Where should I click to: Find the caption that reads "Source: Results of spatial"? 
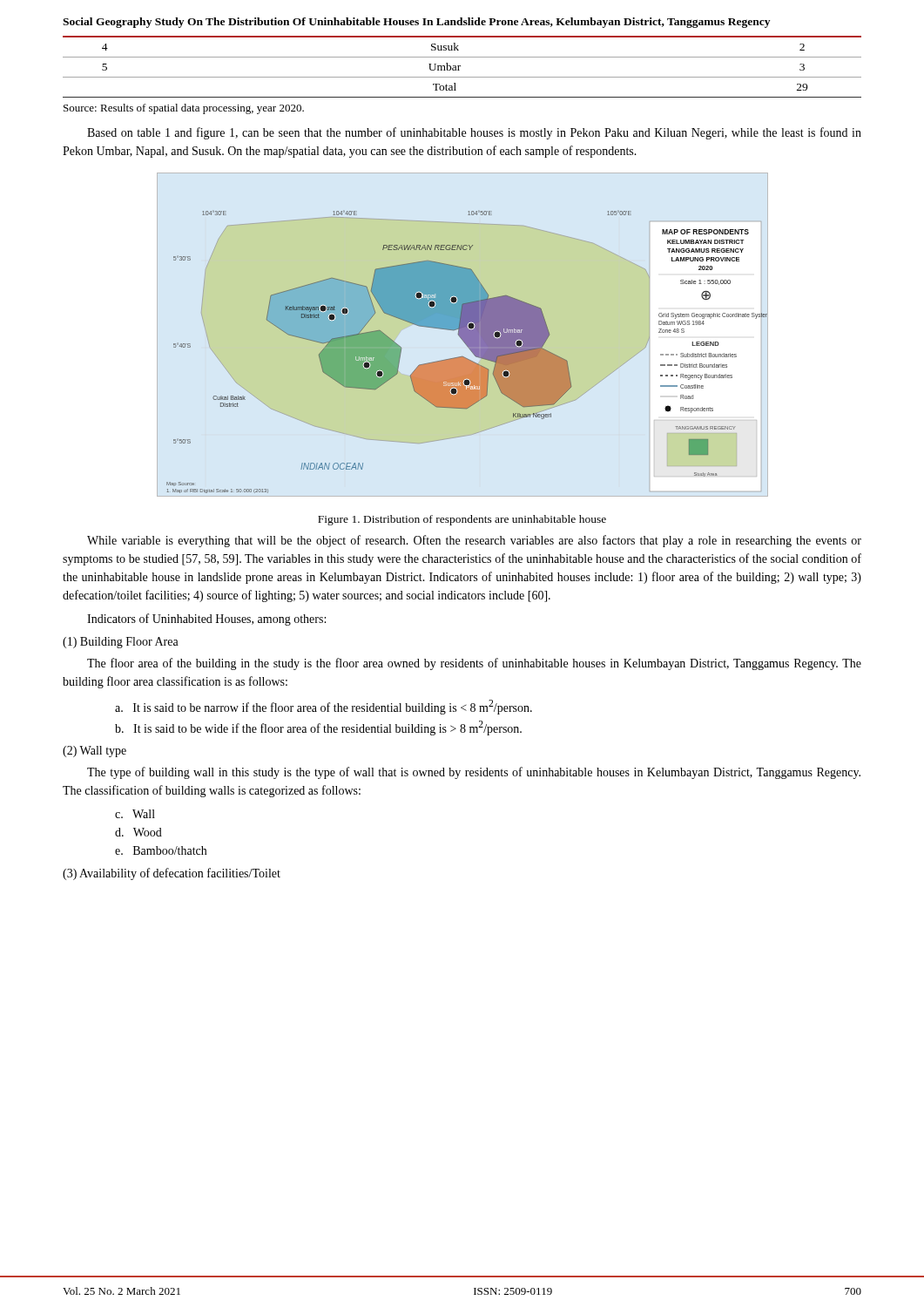184,108
